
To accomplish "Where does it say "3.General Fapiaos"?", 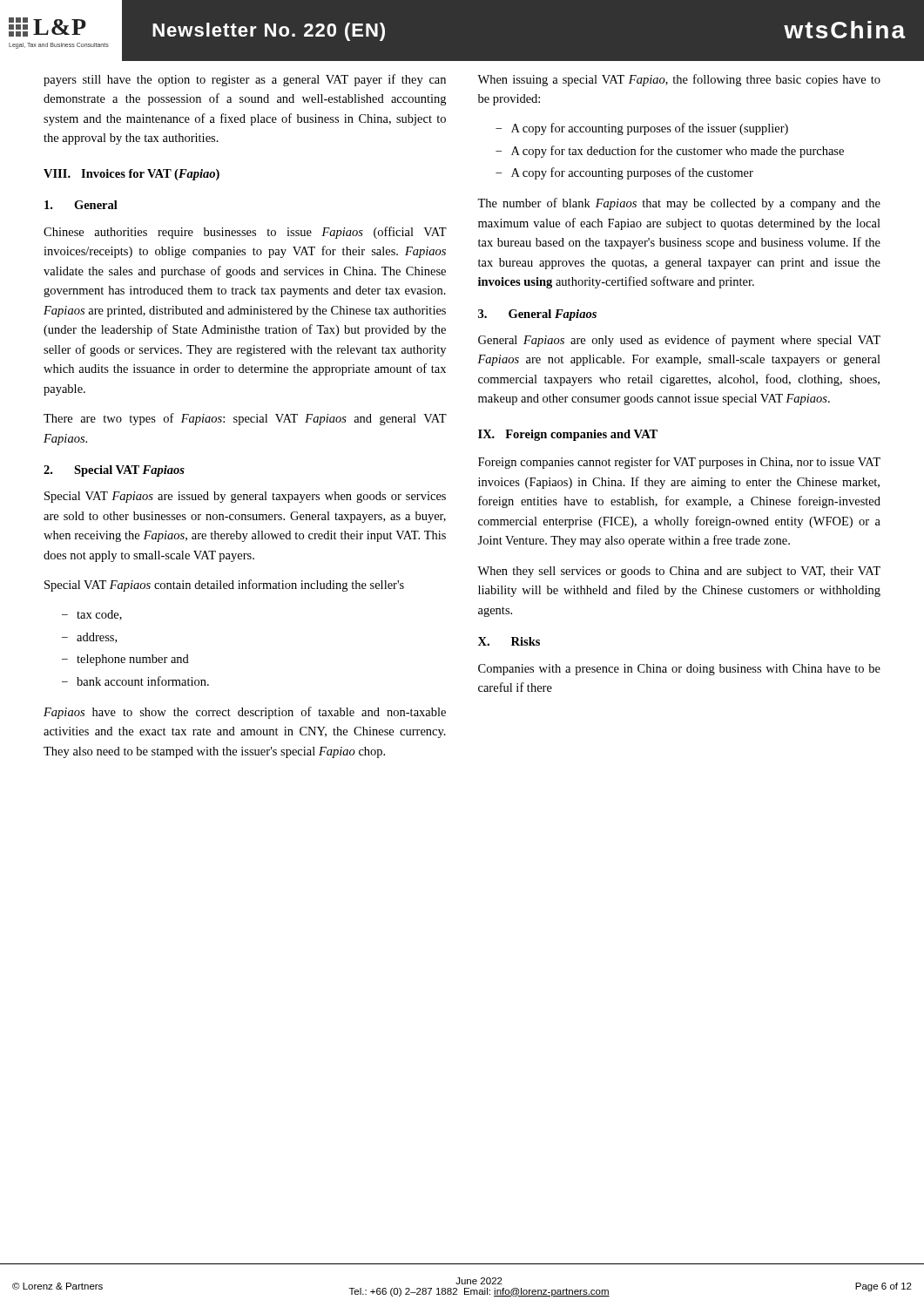I will click(537, 315).
